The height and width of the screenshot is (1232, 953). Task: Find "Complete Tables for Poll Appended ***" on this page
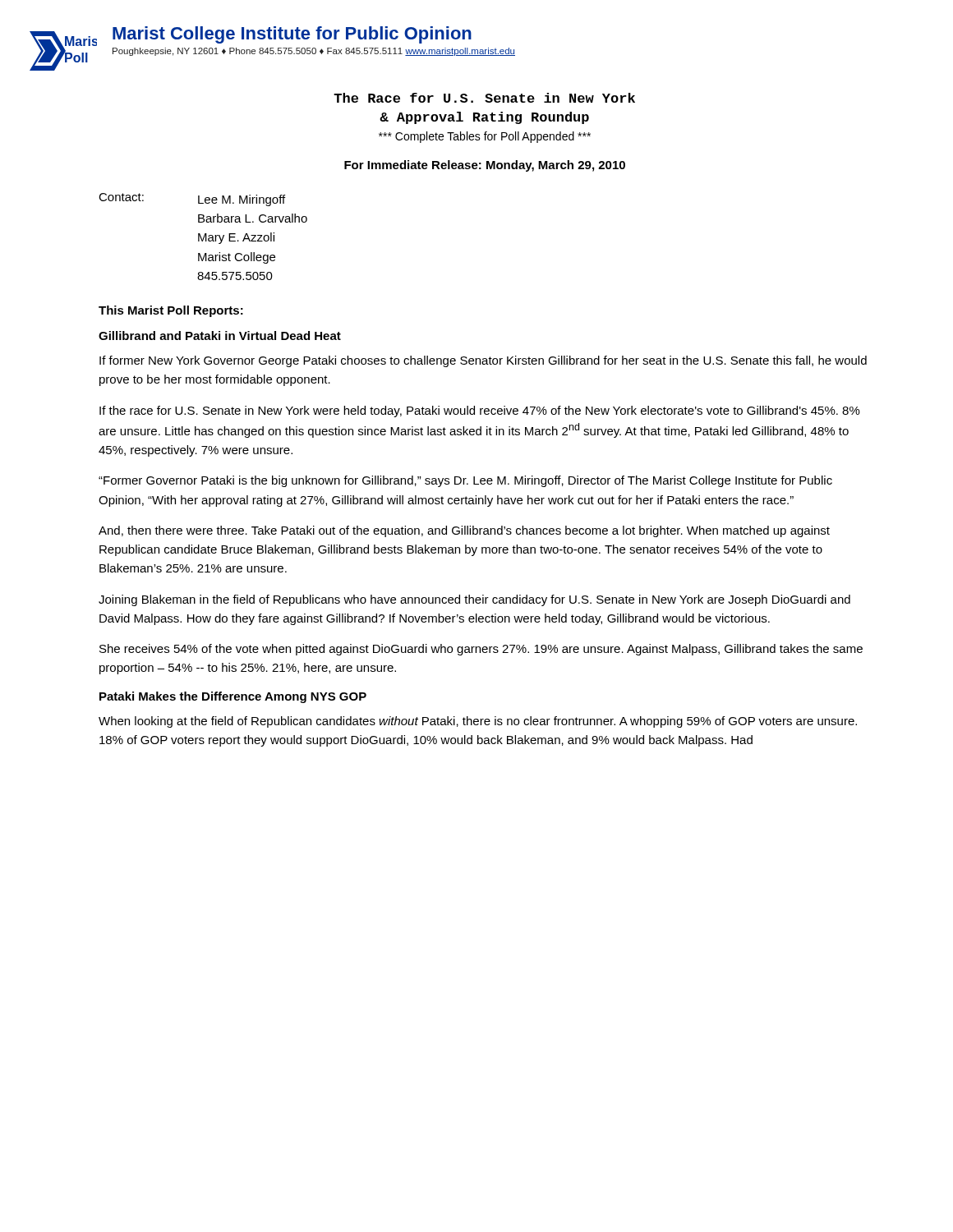(x=485, y=136)
